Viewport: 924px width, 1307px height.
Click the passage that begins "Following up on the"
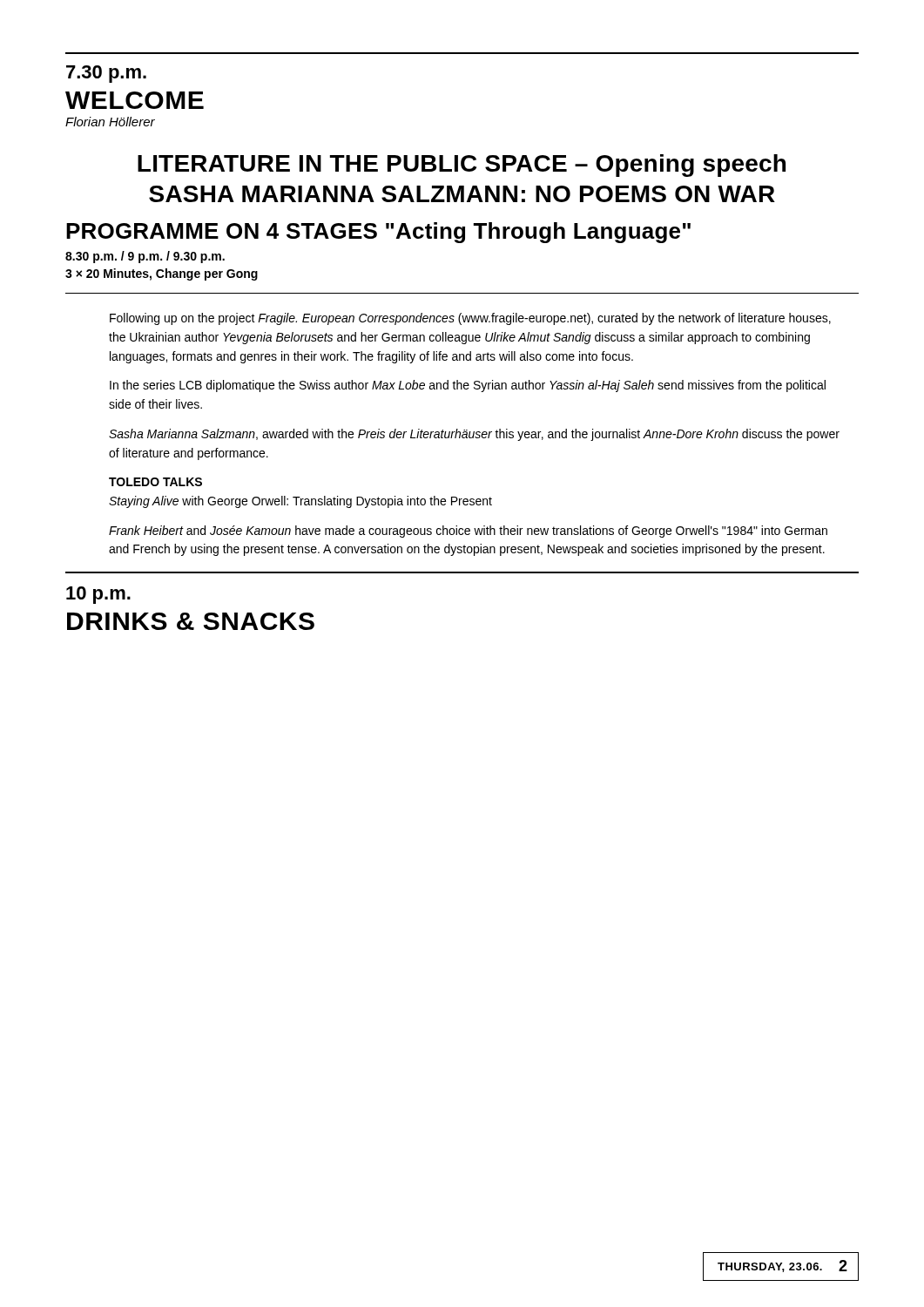point(475,338)
